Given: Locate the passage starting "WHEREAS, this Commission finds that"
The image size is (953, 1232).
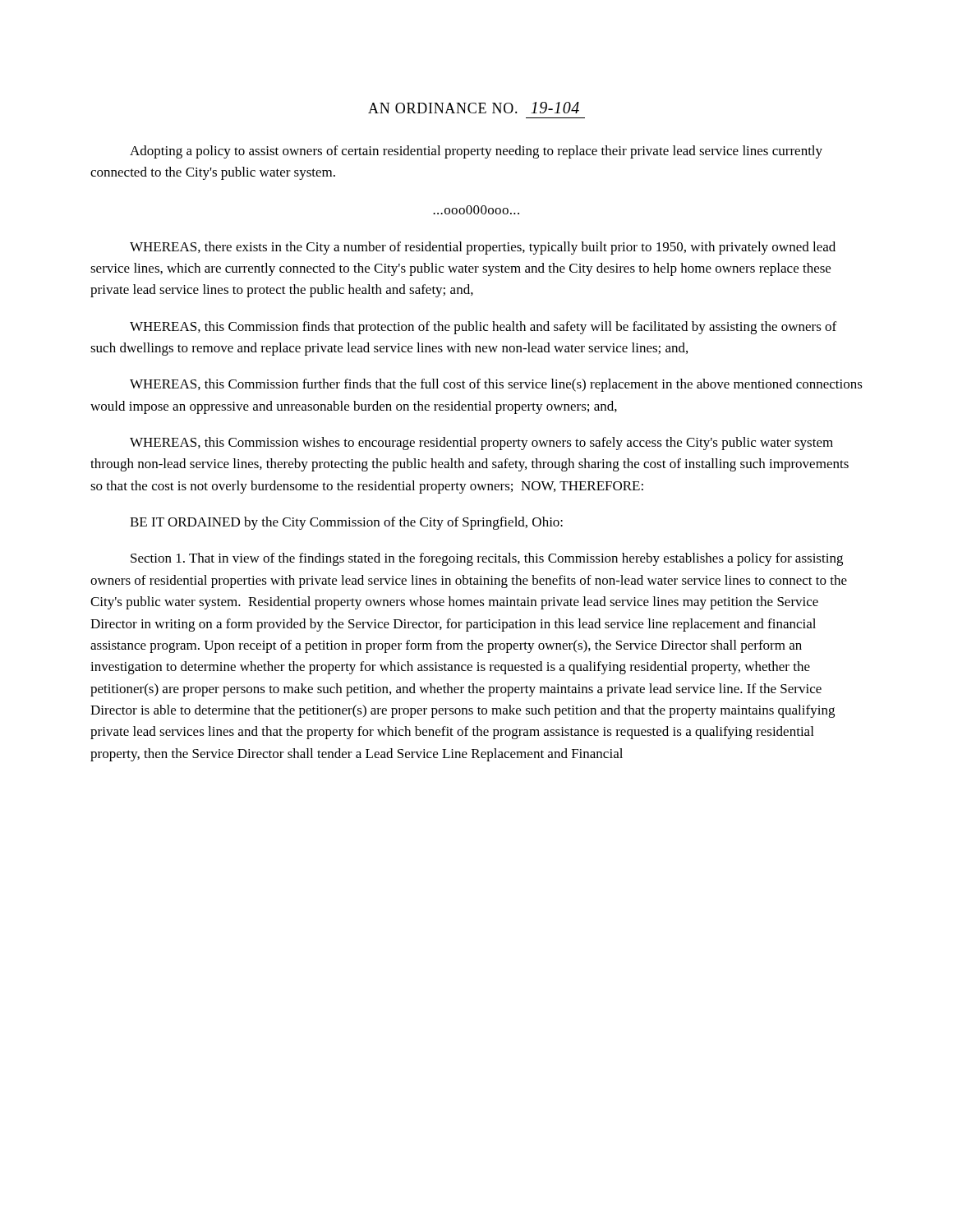Looking at the screenshot, I should click(x=463, y=337).
